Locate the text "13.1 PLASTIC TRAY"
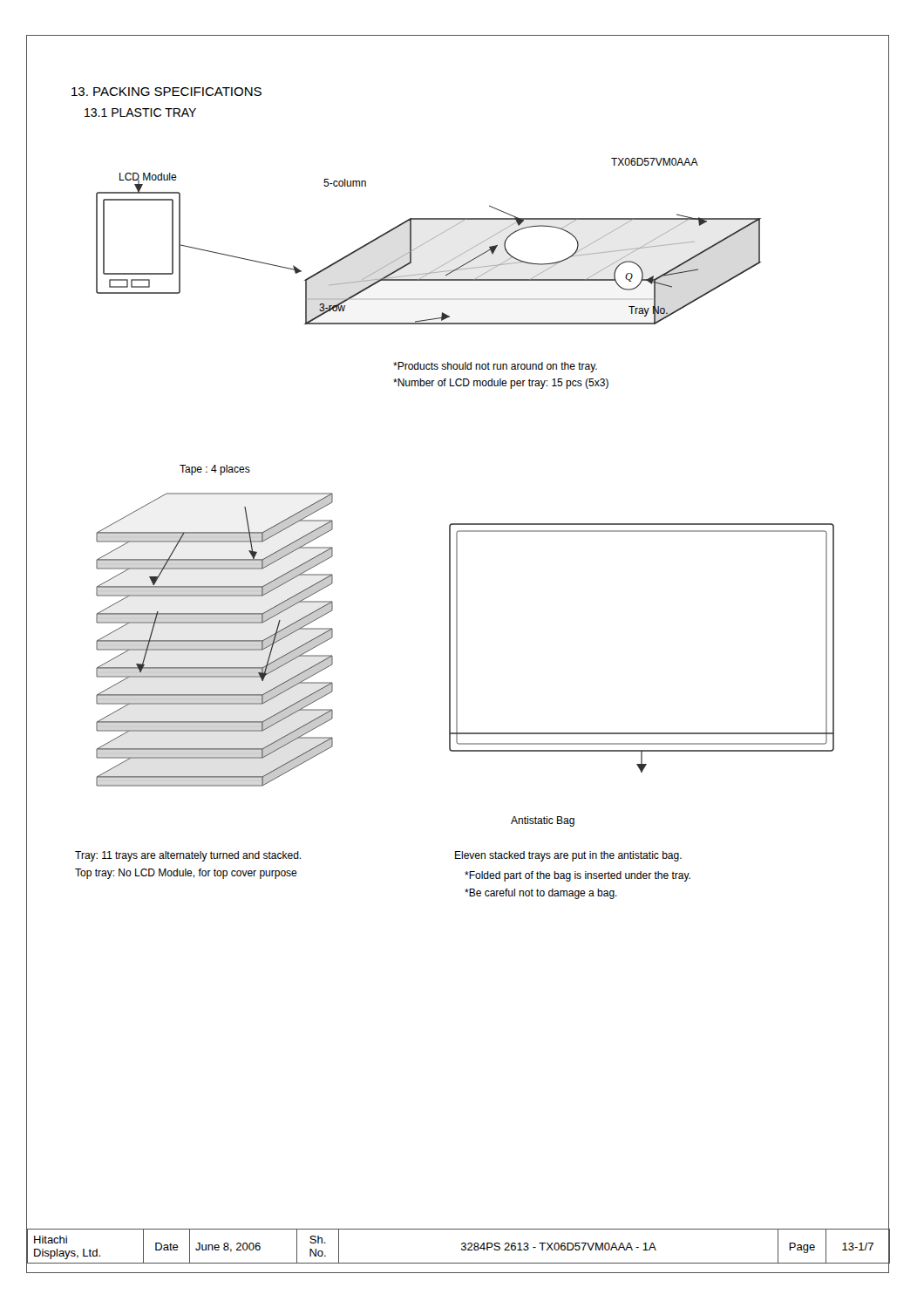The height and width of the screenshot is (1308, 924). [140, 112]
